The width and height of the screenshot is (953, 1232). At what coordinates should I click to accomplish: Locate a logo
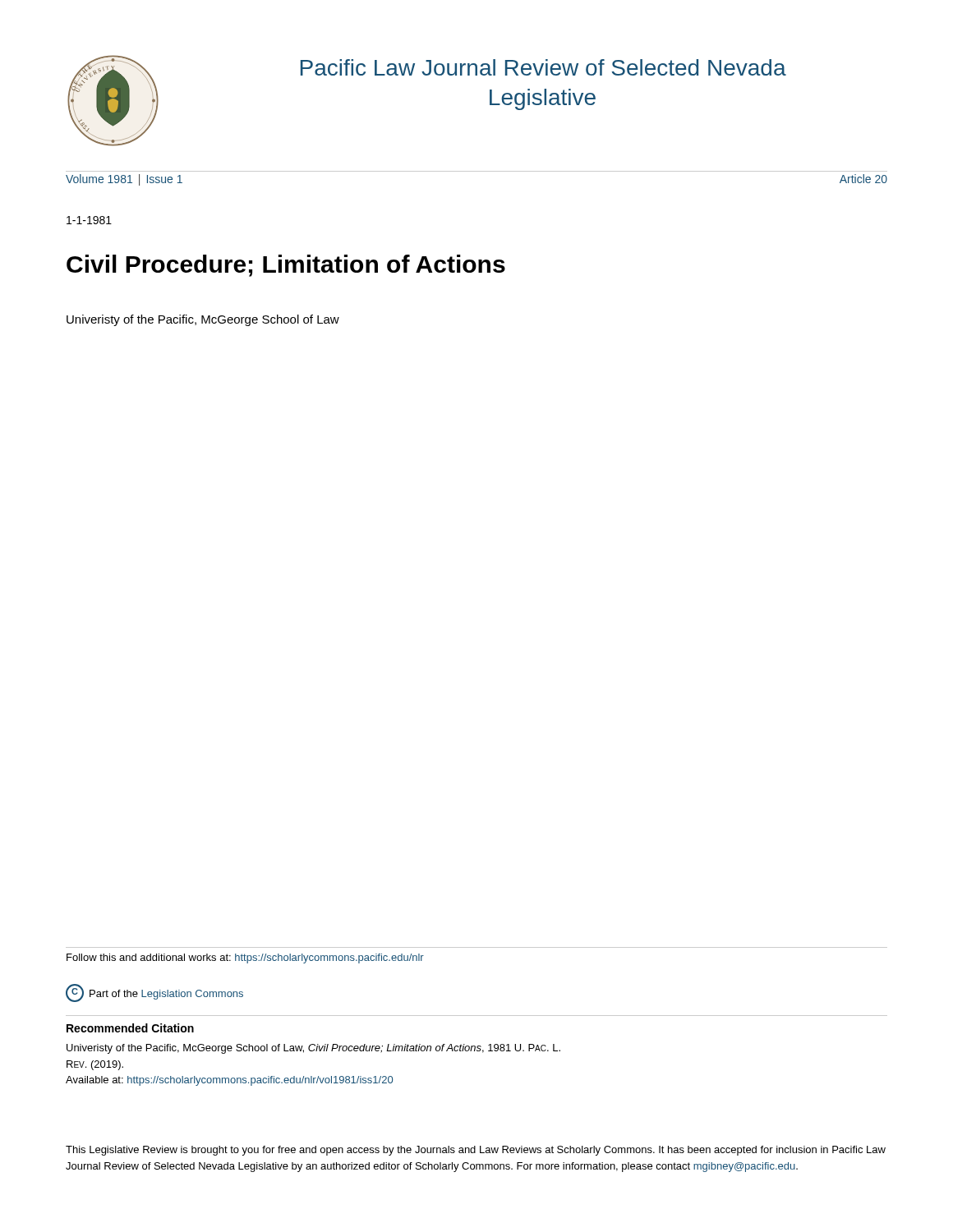[x=119, y=102]
